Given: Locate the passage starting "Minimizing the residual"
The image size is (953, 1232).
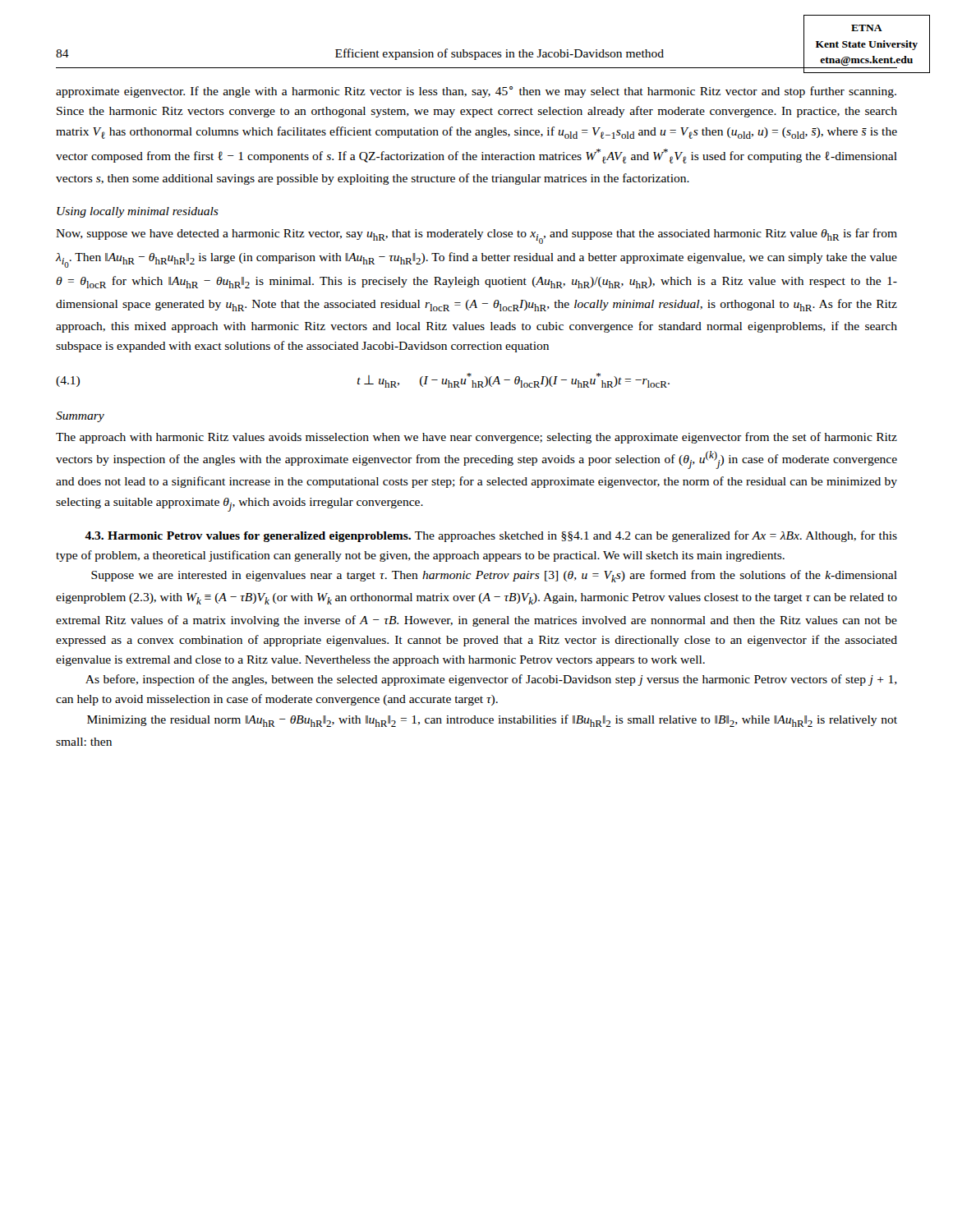Looking at the screenshot, I should 476,730.
